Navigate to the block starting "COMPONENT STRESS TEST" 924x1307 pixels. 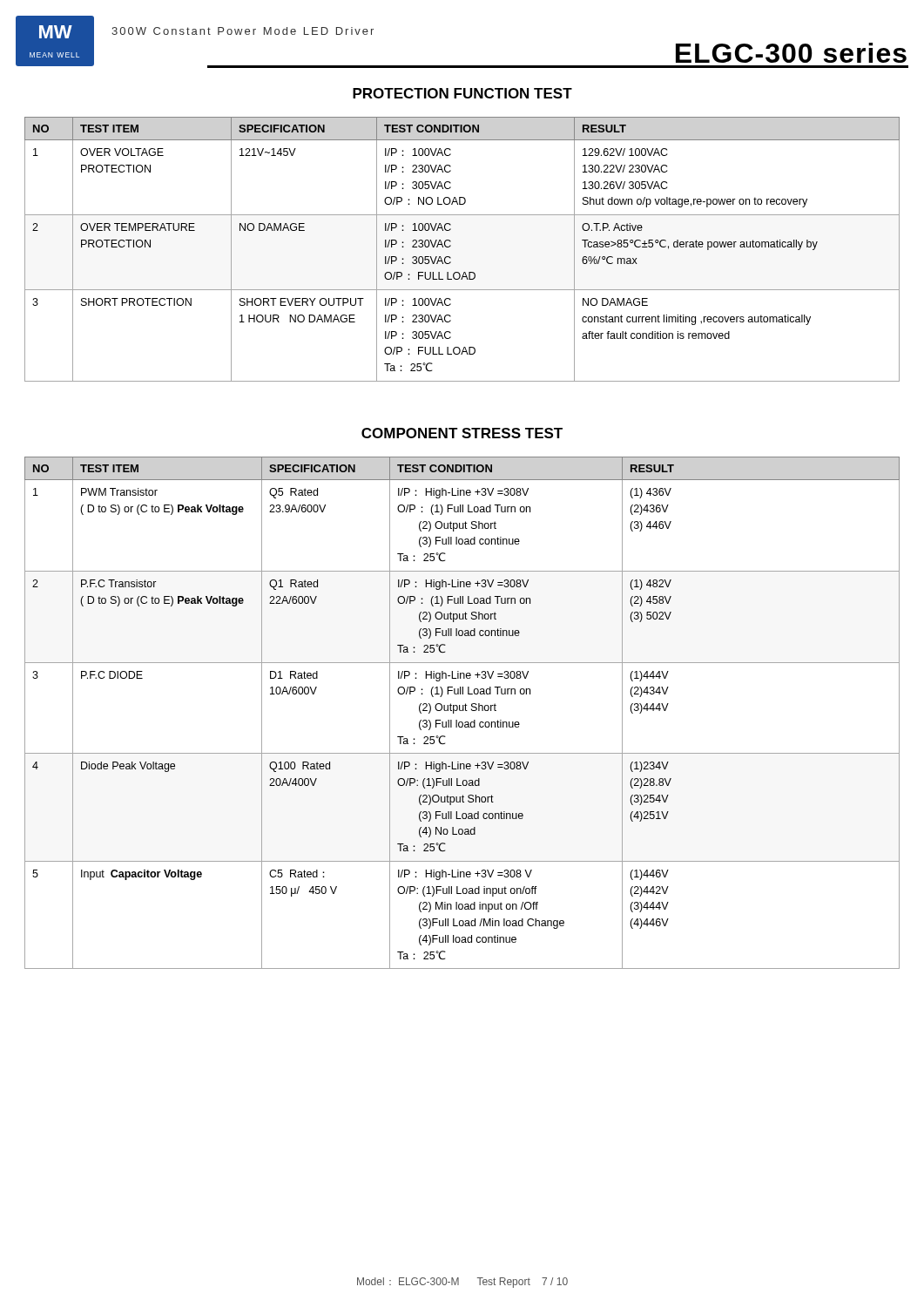coord(462,433)
